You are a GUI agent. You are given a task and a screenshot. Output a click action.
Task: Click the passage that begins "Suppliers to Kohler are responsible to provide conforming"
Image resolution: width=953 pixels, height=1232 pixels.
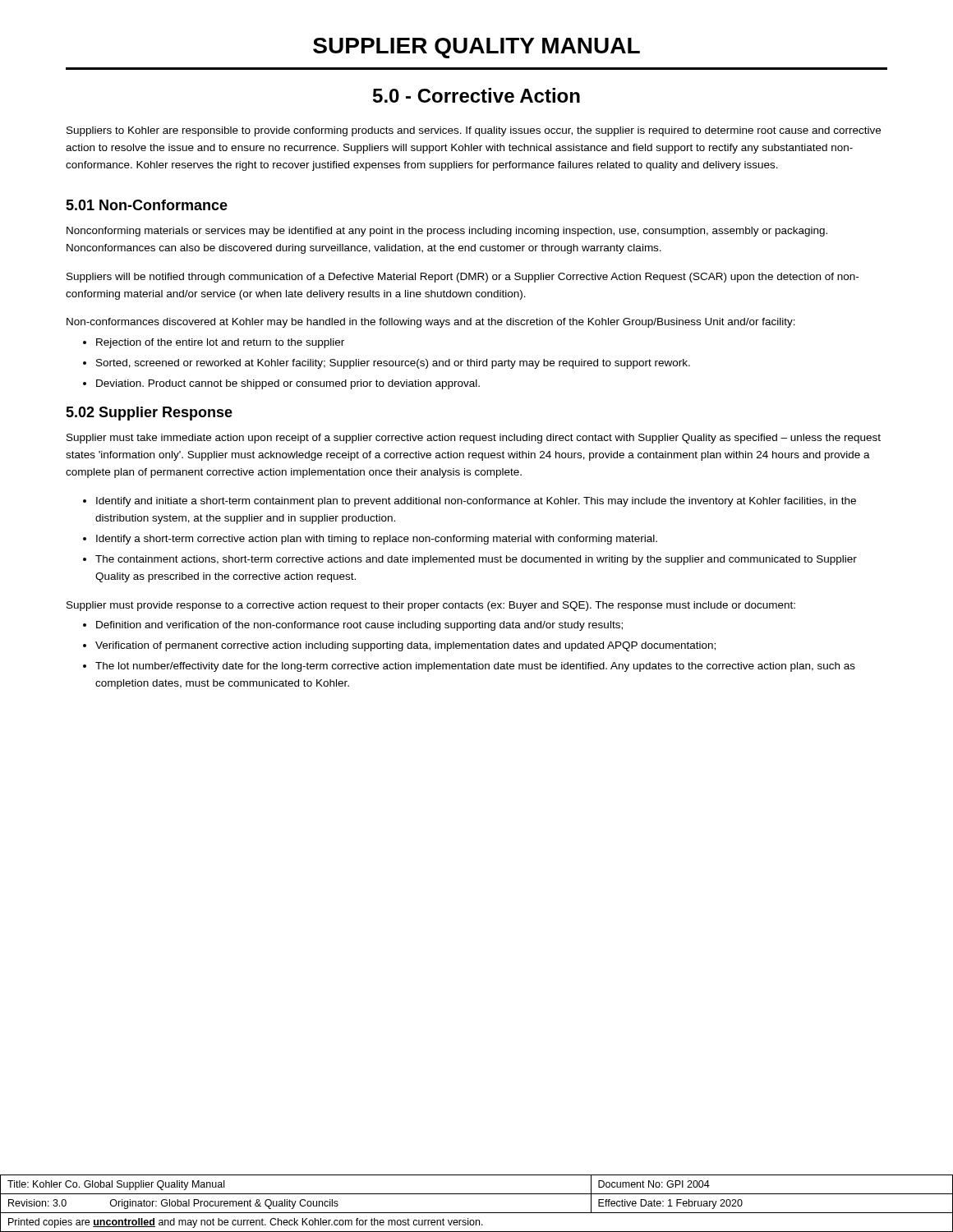[x=474, y=147]
